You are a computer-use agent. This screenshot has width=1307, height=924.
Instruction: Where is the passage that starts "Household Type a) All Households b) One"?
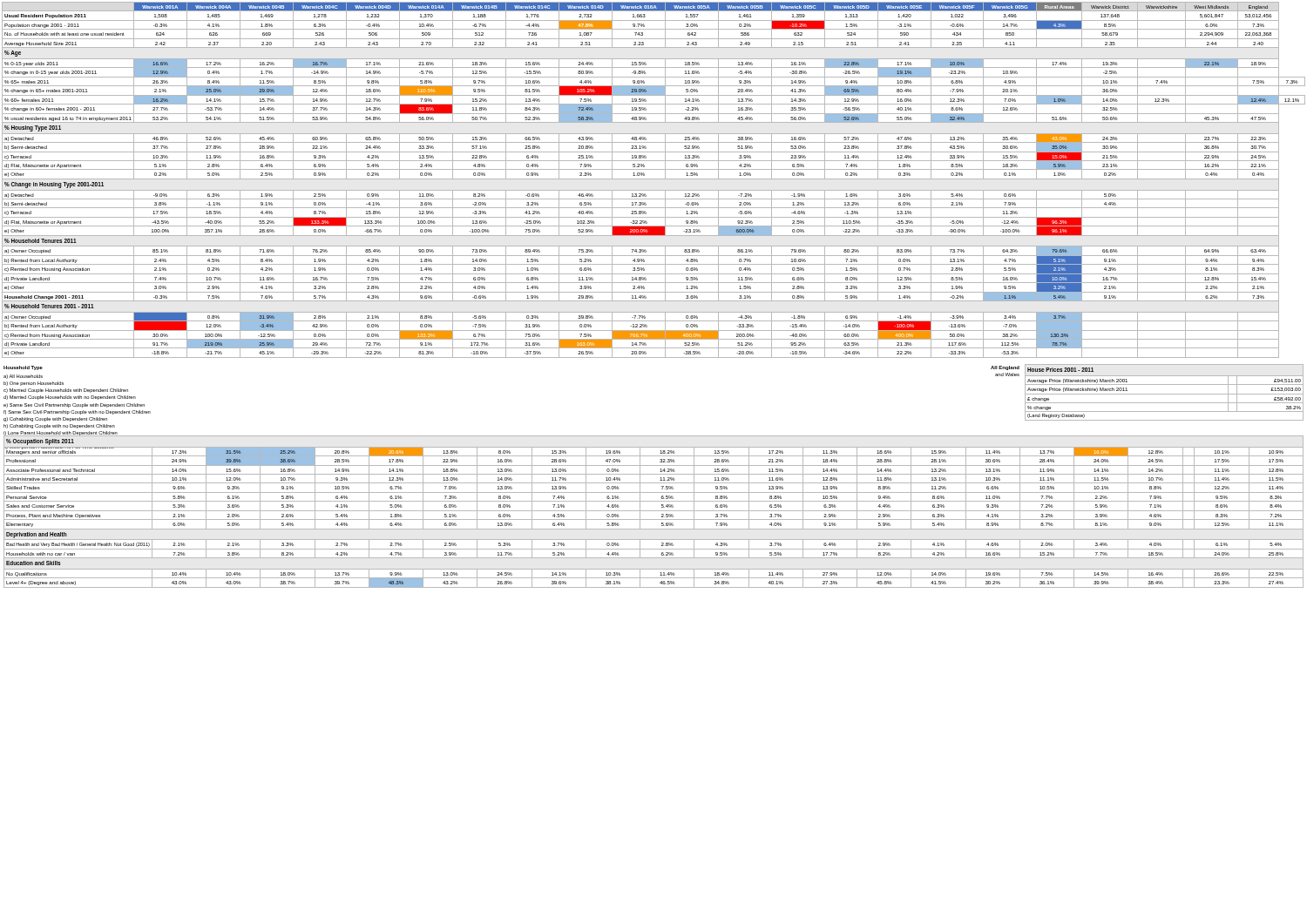pyautogui.click(x=23, y=368)
